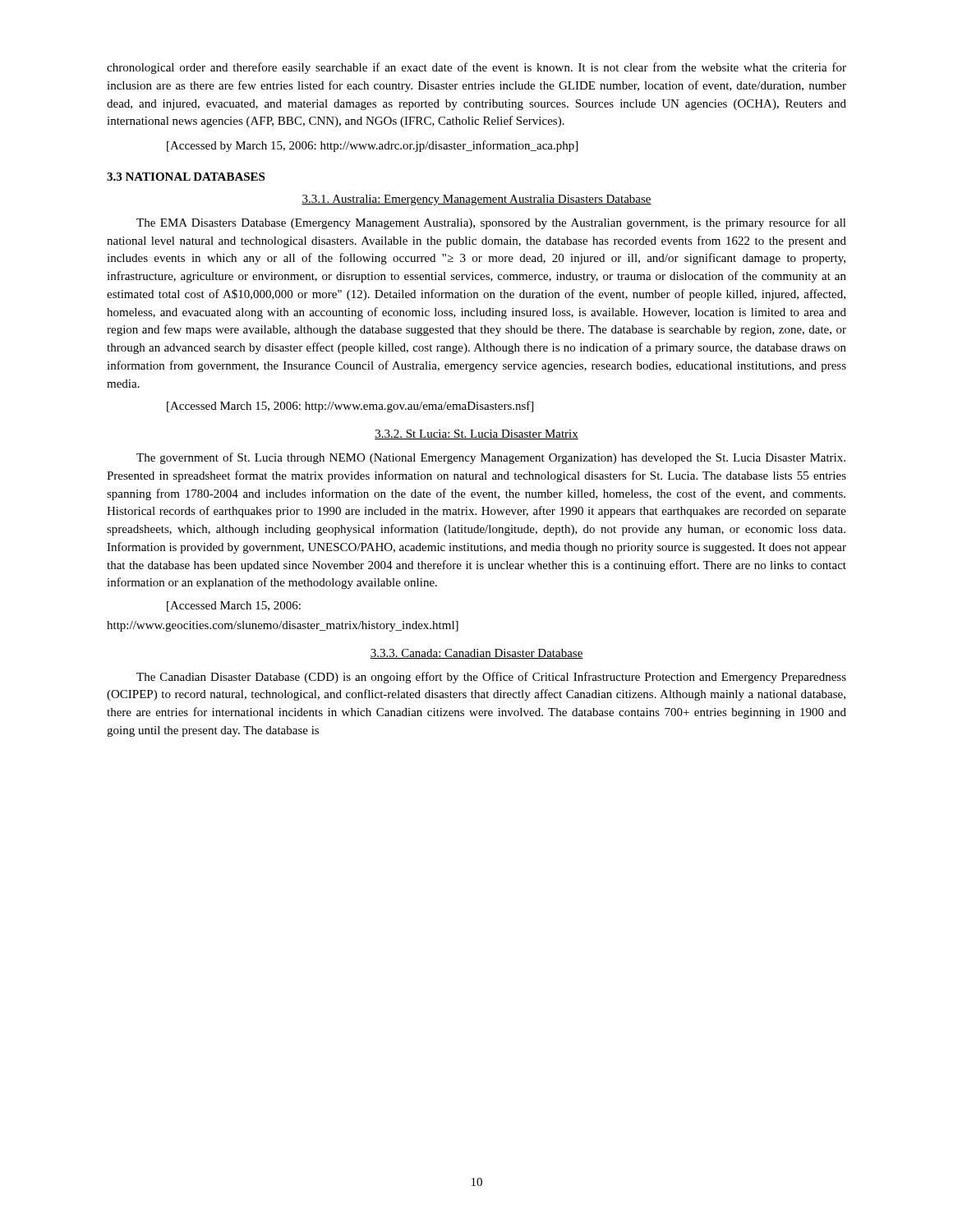The width and height of the screenshot is (953, 1232).
Task: Where is the passage that starts "The EMA Disasters Database"?
Action: click(x=476, y=303)
